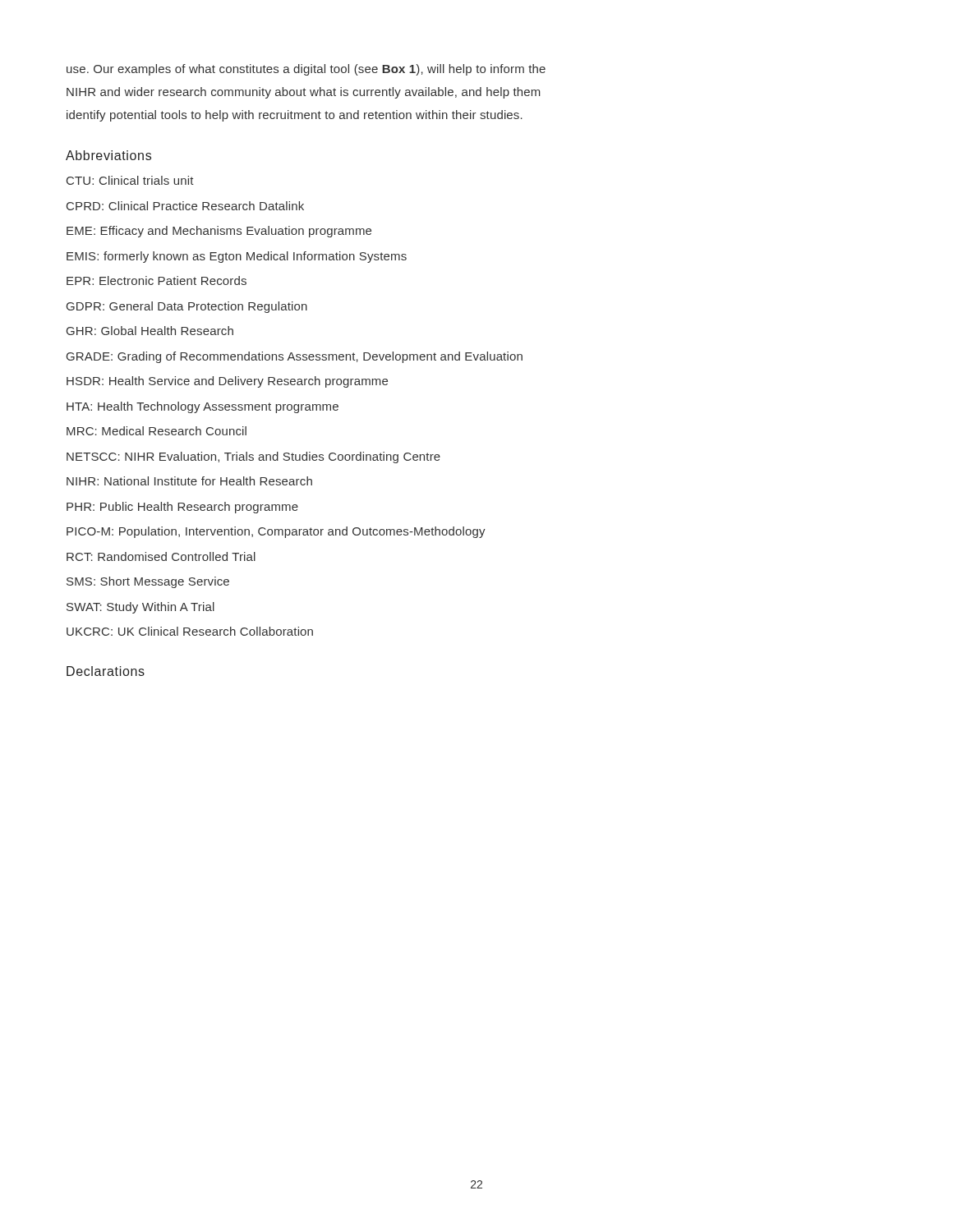
Task: Find the list item that says "UKCRC: UK Clinical Research Collaboration"
Action: click(190, 631)
